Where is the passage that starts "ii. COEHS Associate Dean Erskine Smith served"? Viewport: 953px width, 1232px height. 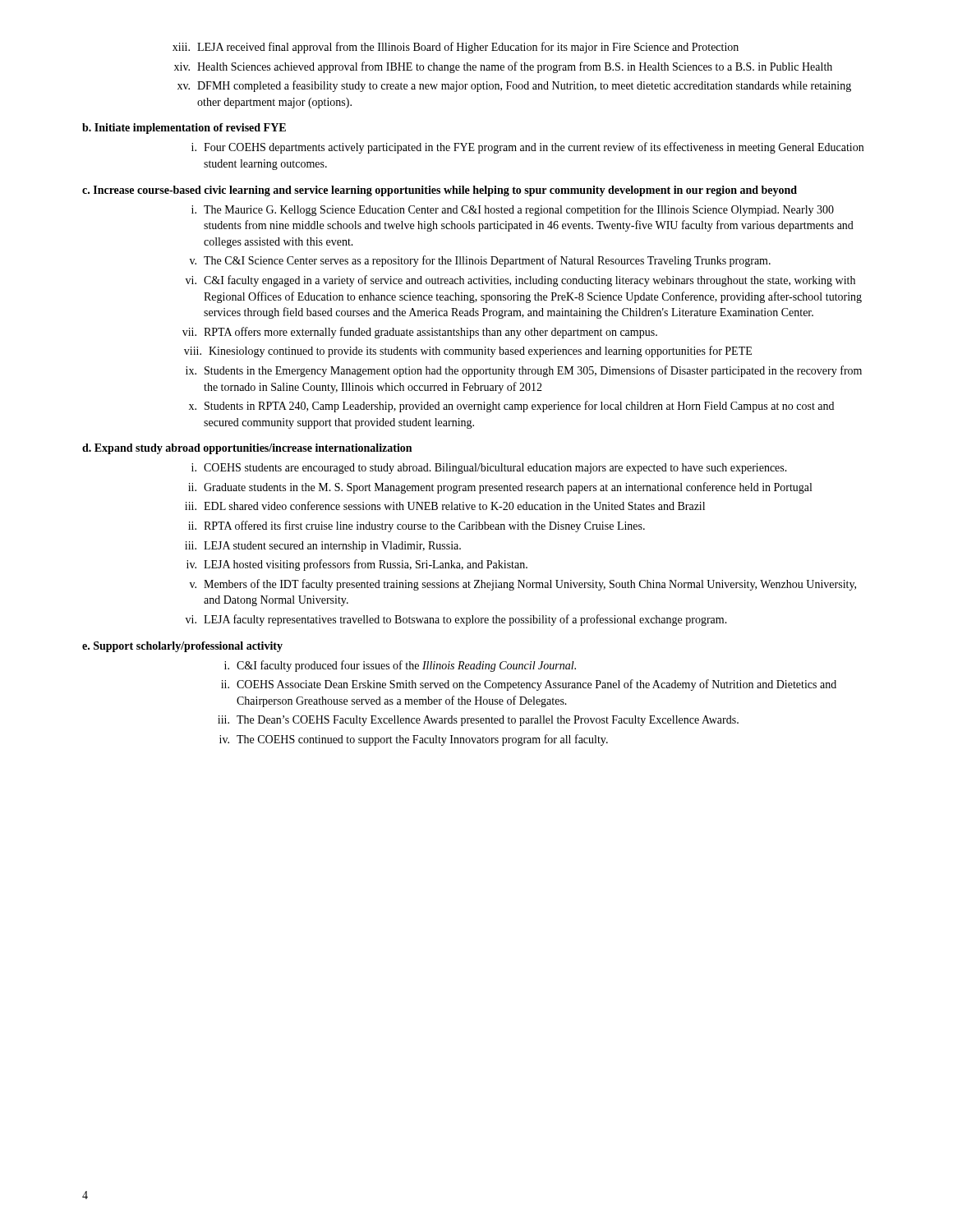[526, 693]
